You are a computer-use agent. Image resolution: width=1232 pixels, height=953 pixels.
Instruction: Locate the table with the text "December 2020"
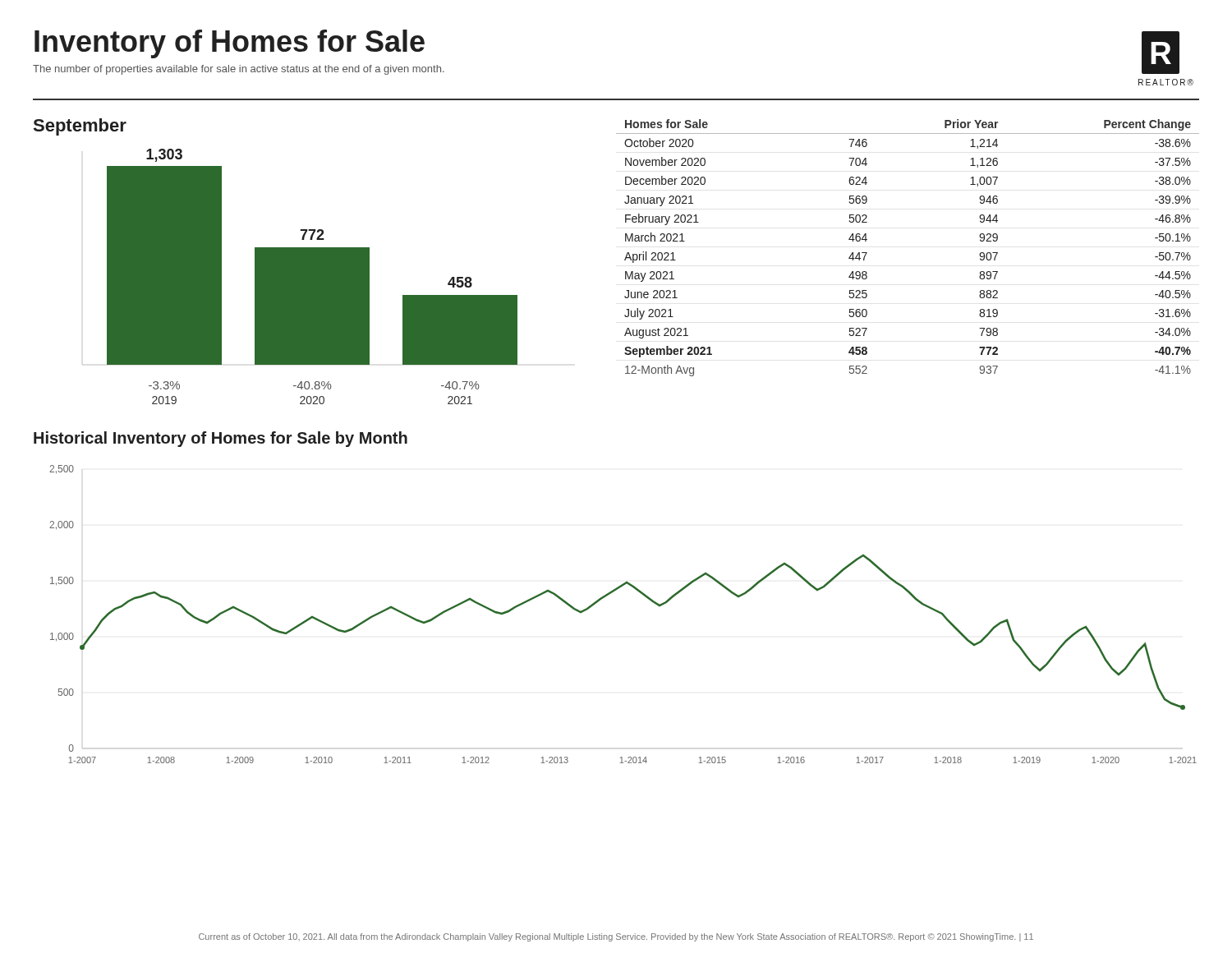point(908,247)
